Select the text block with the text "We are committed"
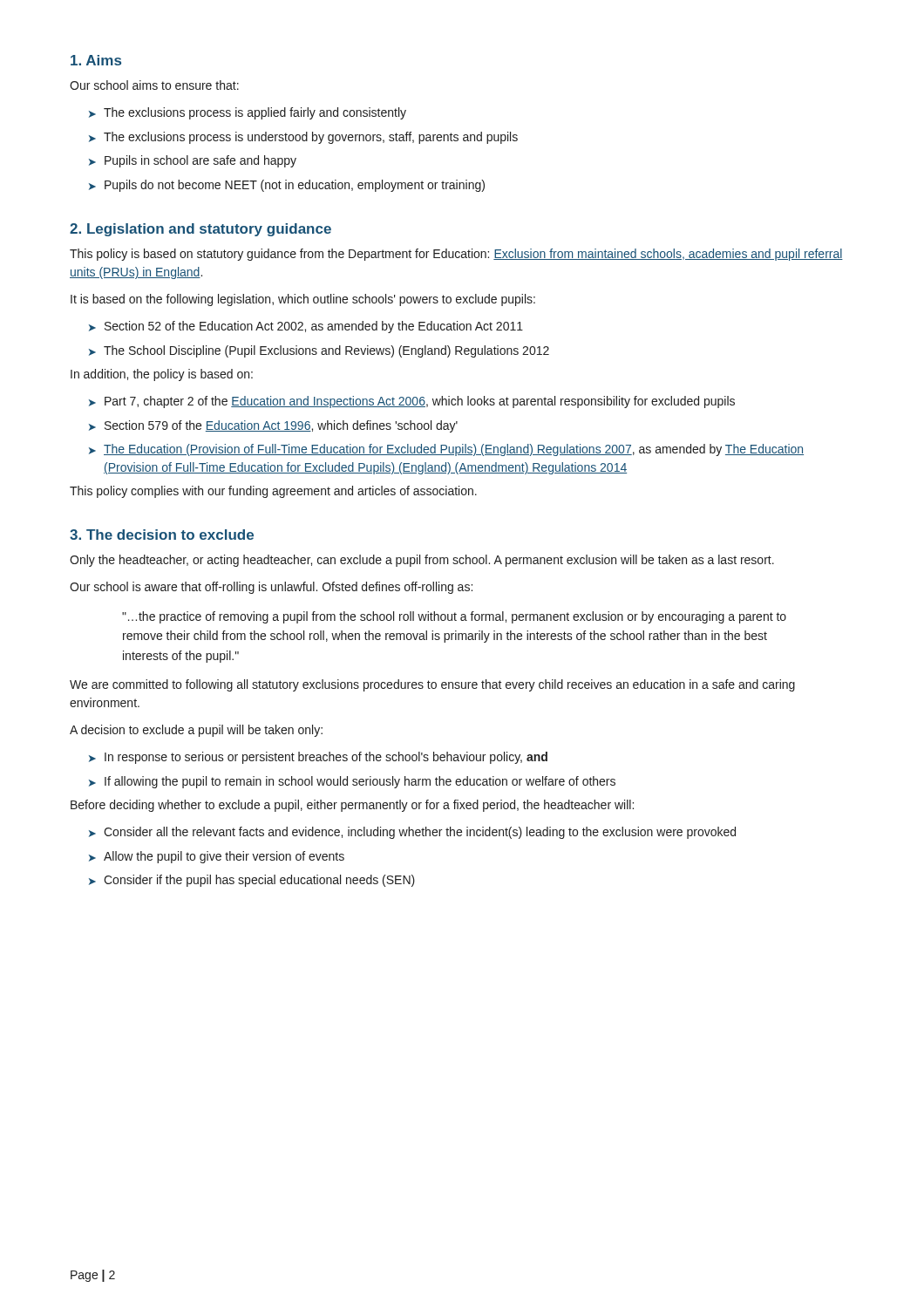The image size is (924, 1308). point(462,694)
